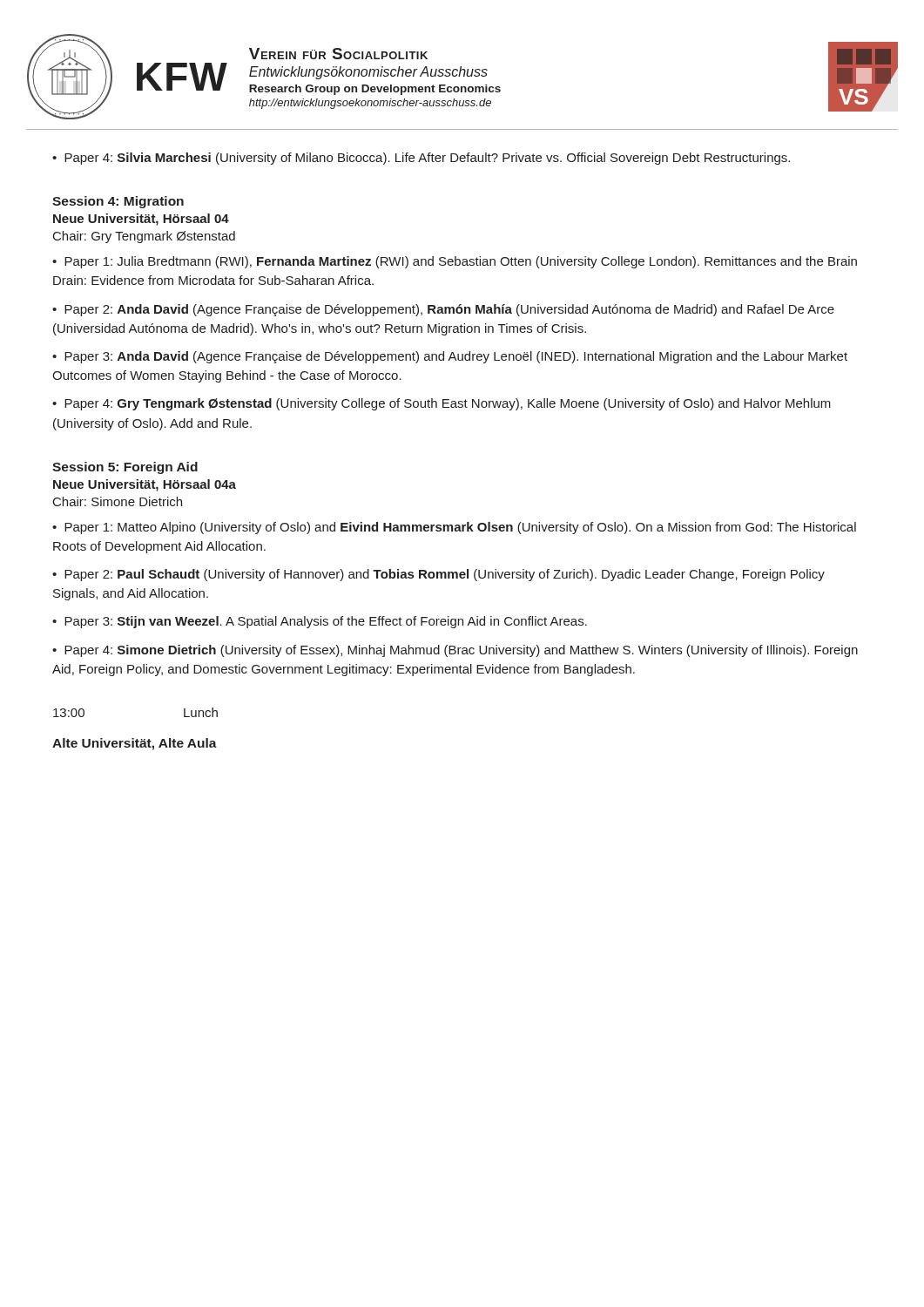
Task: Point to the block beginning "• Paper 4: Simone Dietrich"
Action: coord(455,659)
